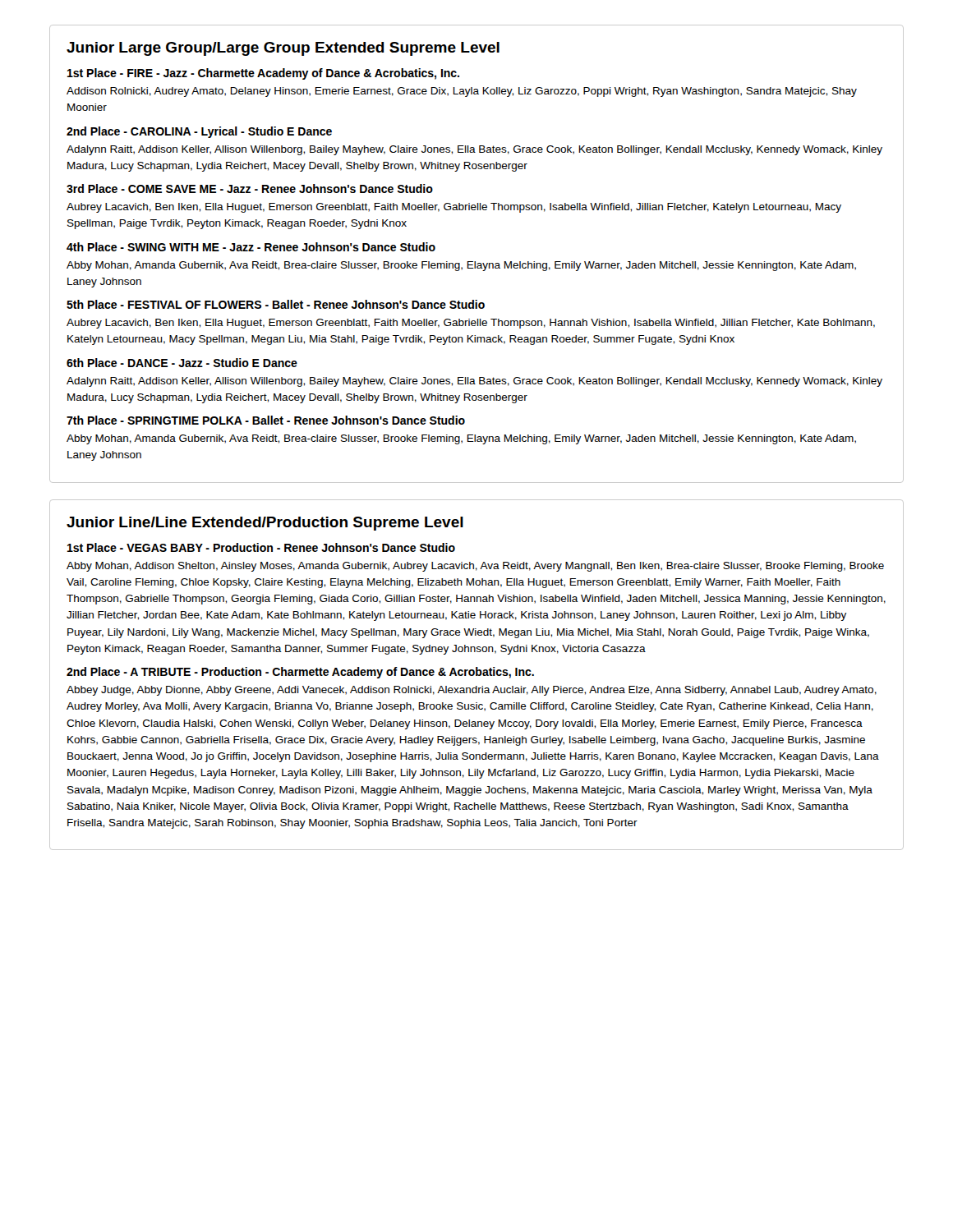The height and width of the screenshot is (1232, 953).
Task: Select the region starting "1st Place - FIRE - Jazz -"
Action: 263,73
